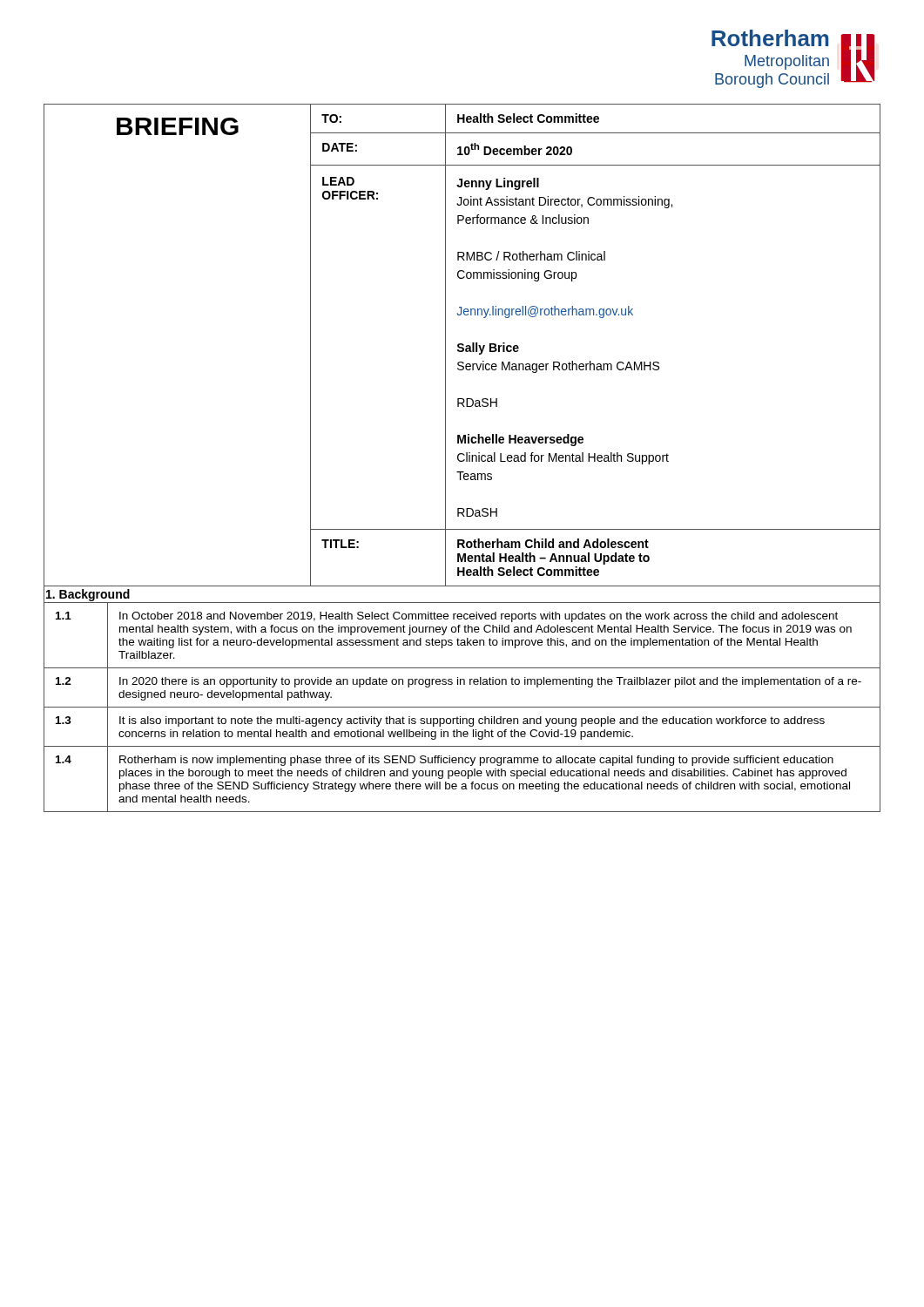Locate the table with the text "LEAD OFFICER:"
Screen dimensions: 1307x924
pyautogui.click(x=462, y=345)
